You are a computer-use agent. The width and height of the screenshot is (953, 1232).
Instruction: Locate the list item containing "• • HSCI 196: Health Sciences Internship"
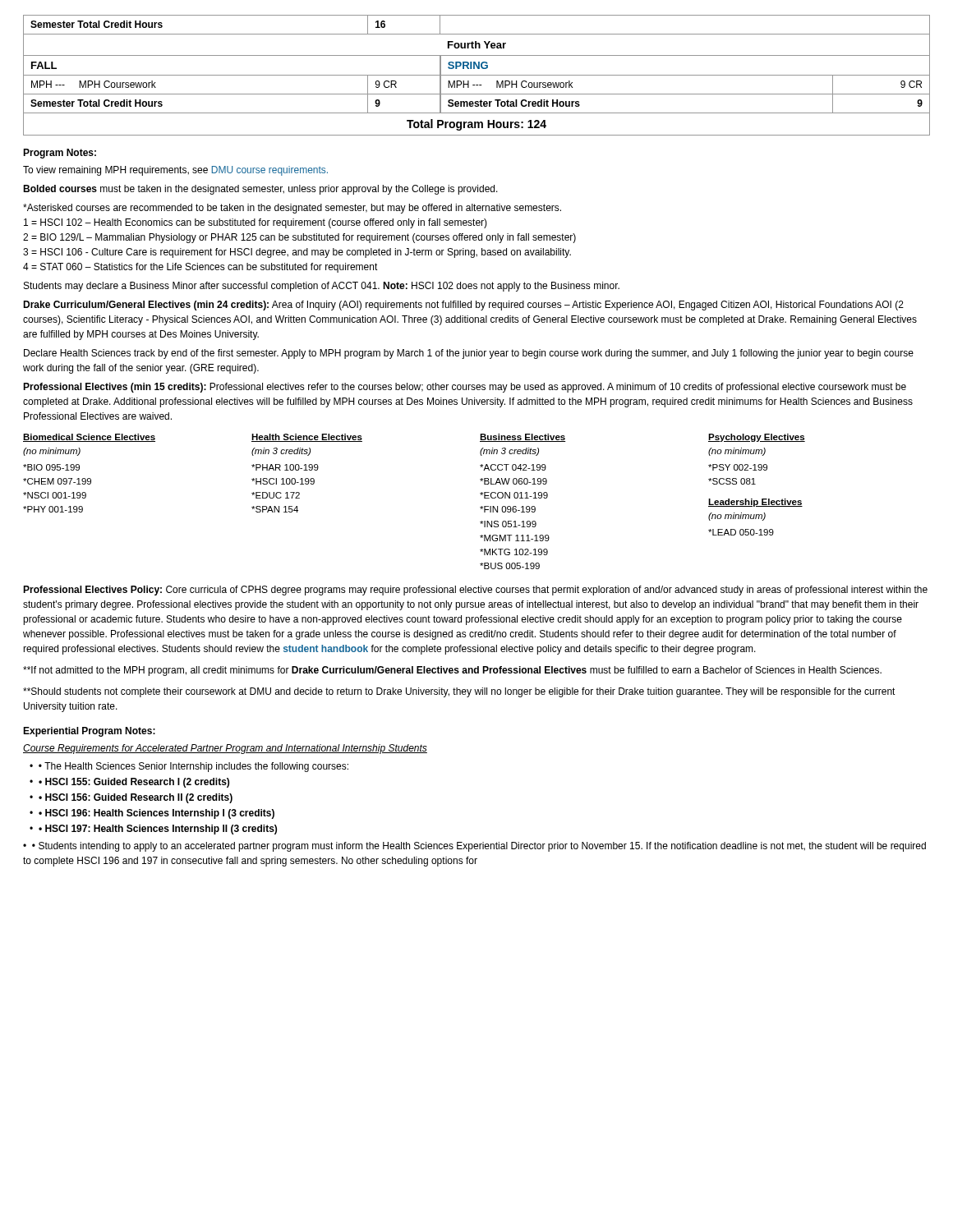[152, 813]
